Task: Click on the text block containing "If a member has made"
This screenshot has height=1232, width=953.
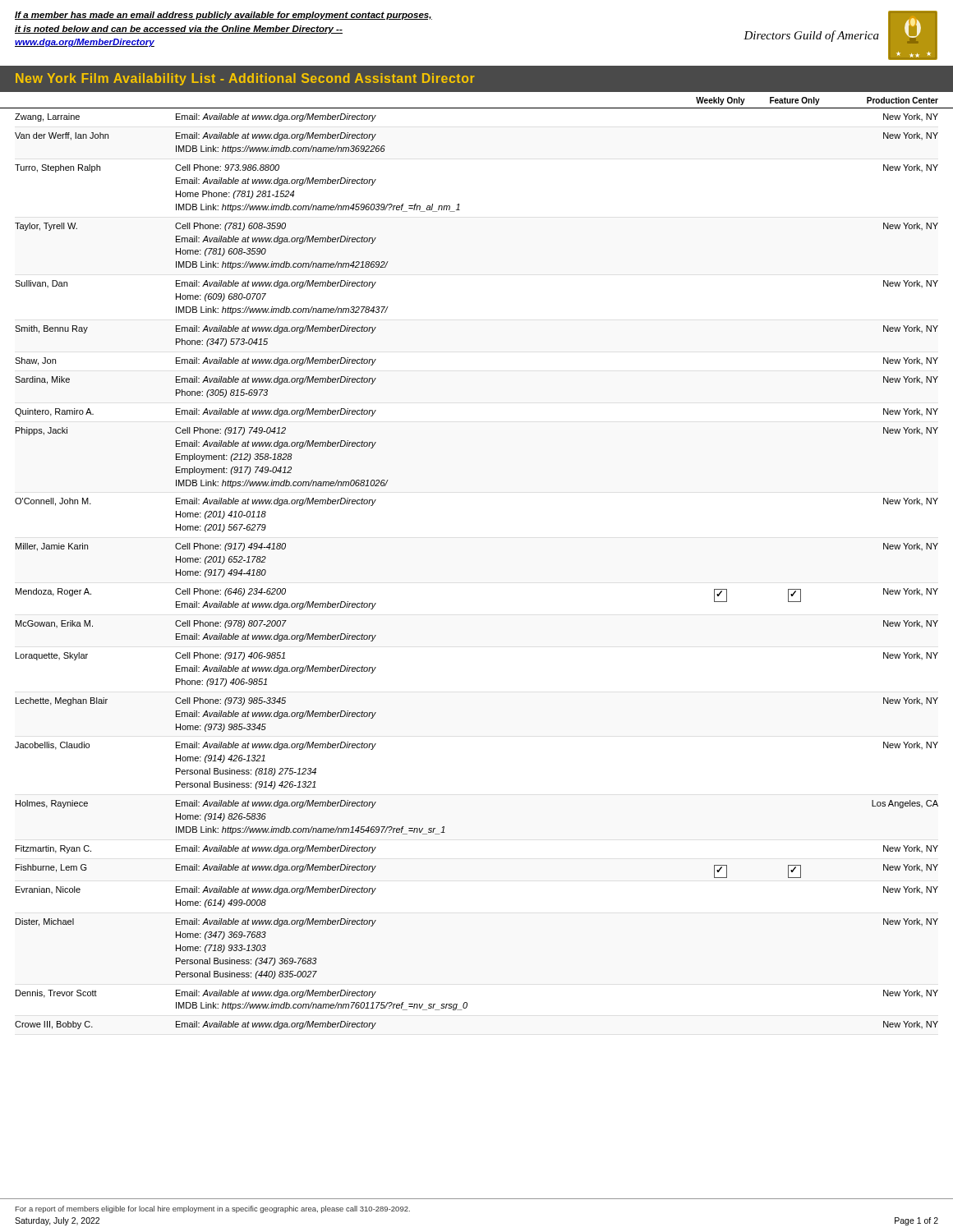Action: (223, 28)
